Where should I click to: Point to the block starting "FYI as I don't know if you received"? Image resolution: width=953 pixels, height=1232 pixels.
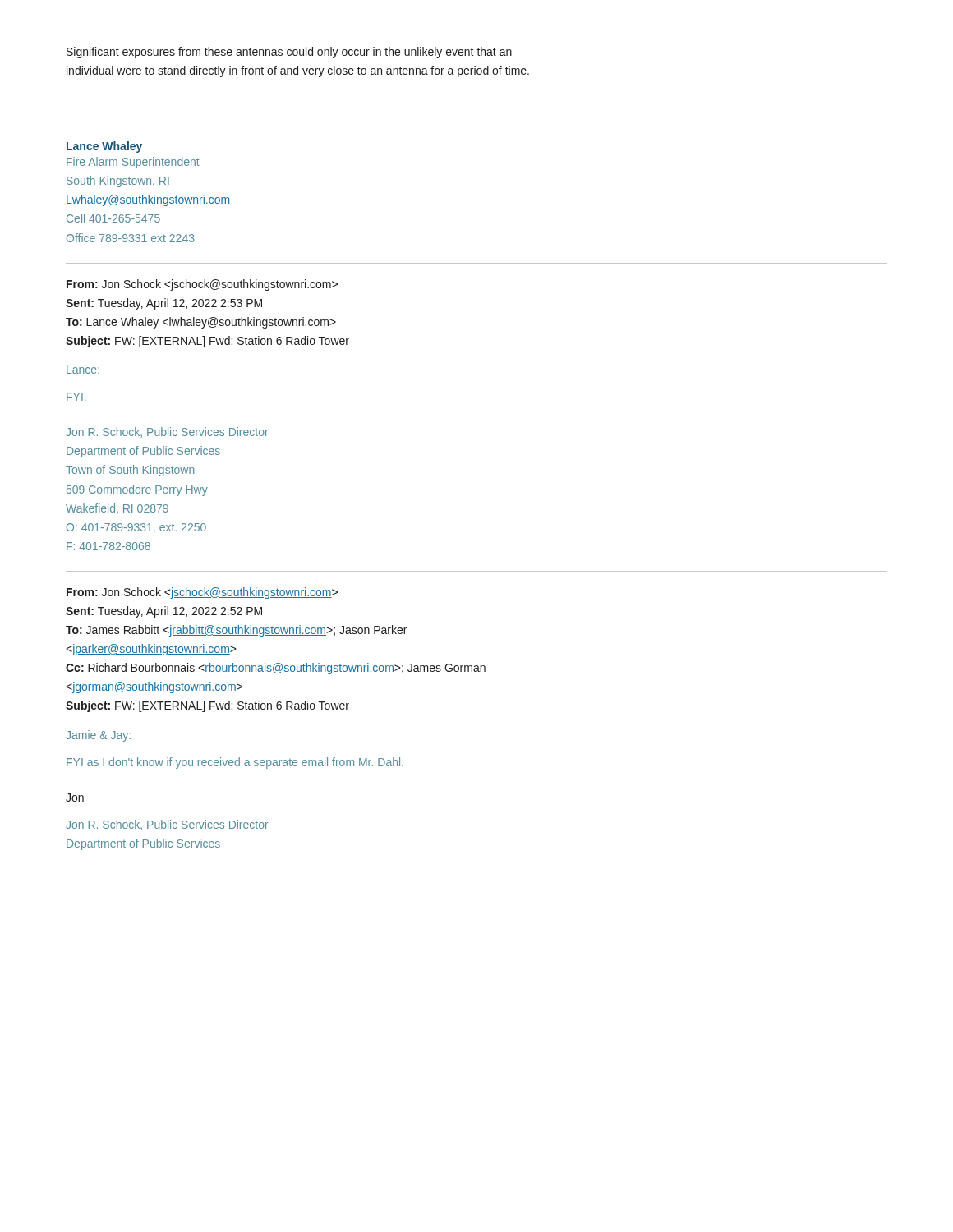tap(235, 762)
